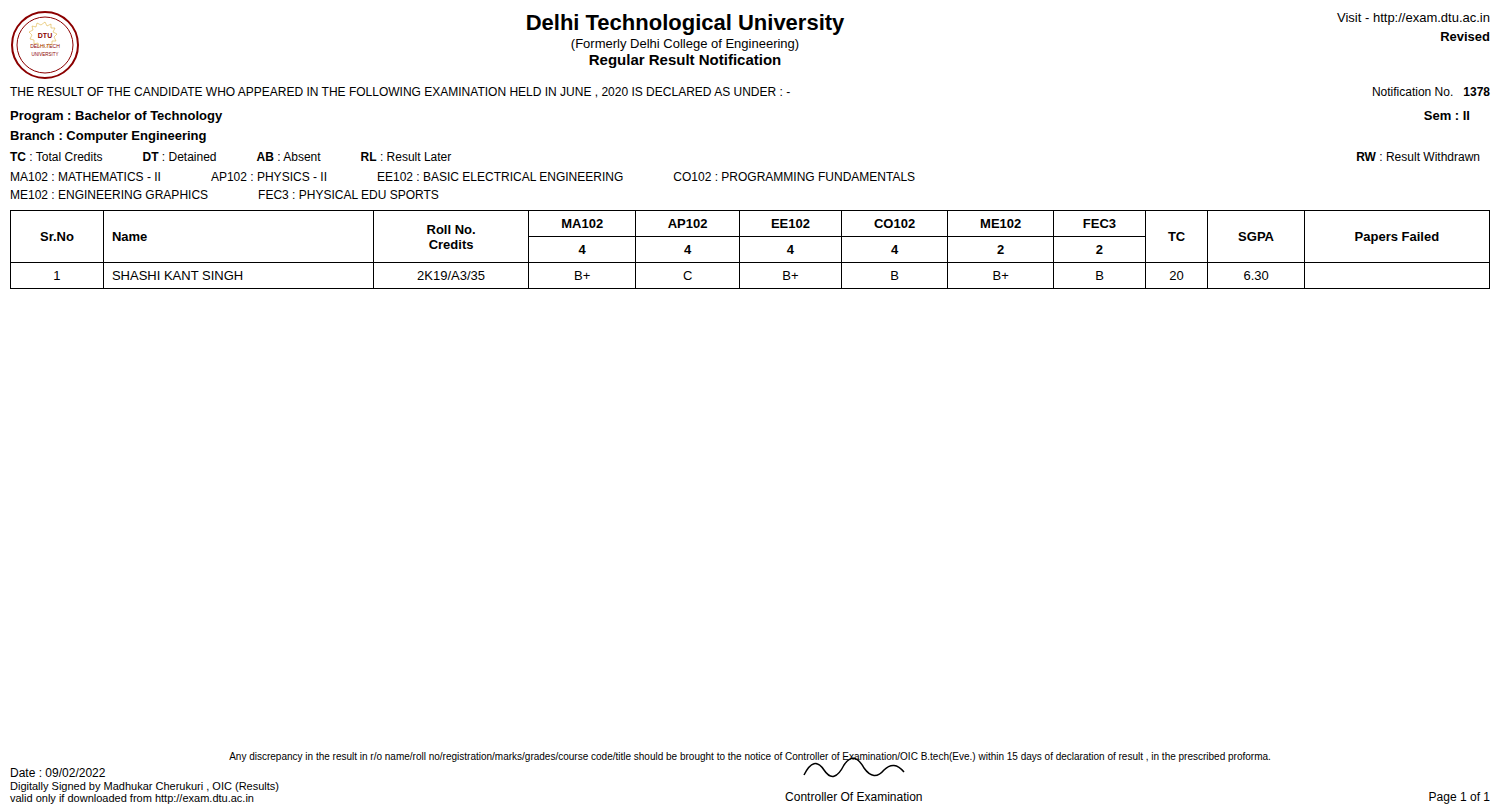Locate the passage starting "Visit - http://exam.dtu.ac.in"
This screenshot has width=1500, height=812.
(1414, 17)
